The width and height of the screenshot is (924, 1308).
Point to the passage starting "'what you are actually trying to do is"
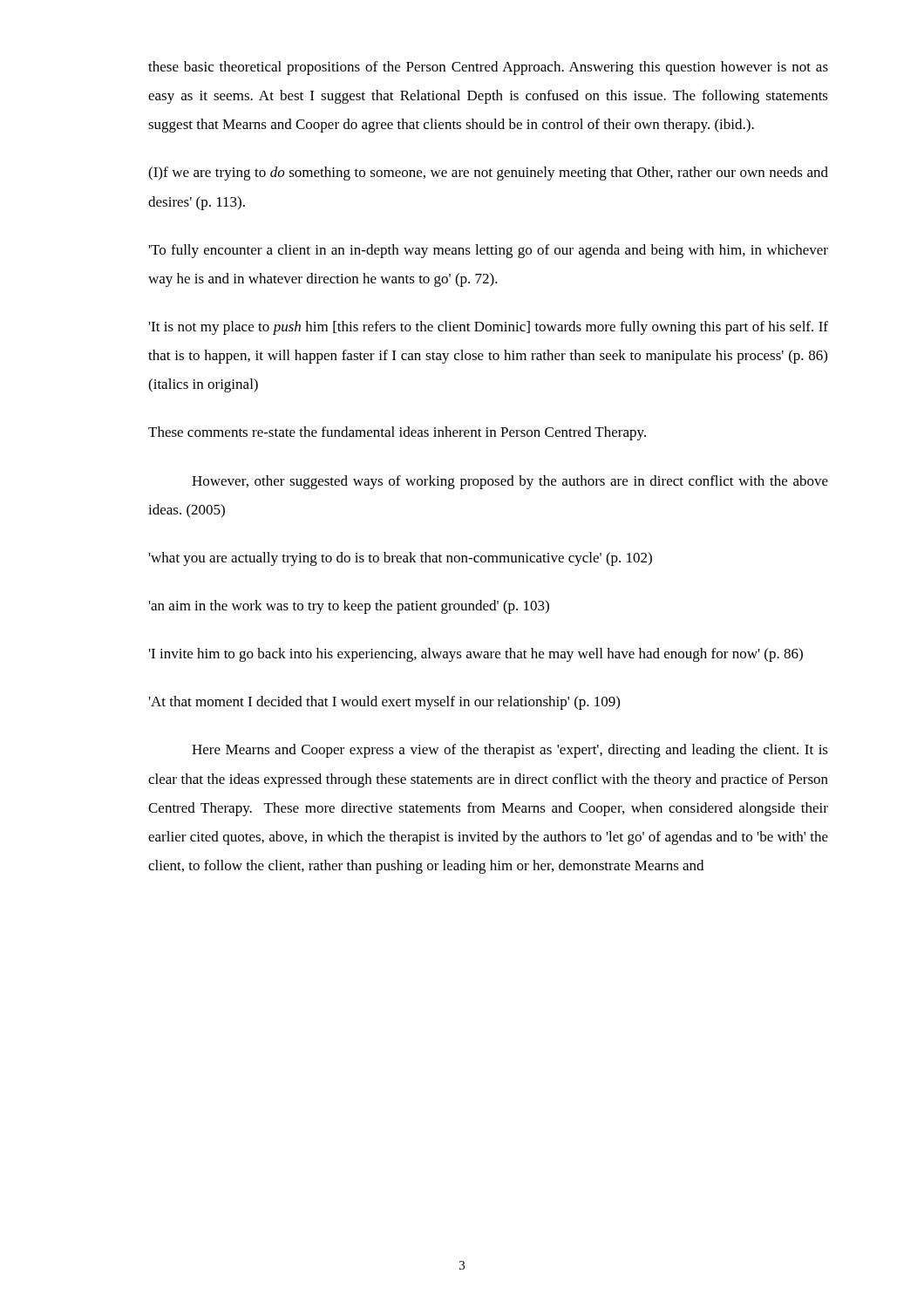coord(400,558)
